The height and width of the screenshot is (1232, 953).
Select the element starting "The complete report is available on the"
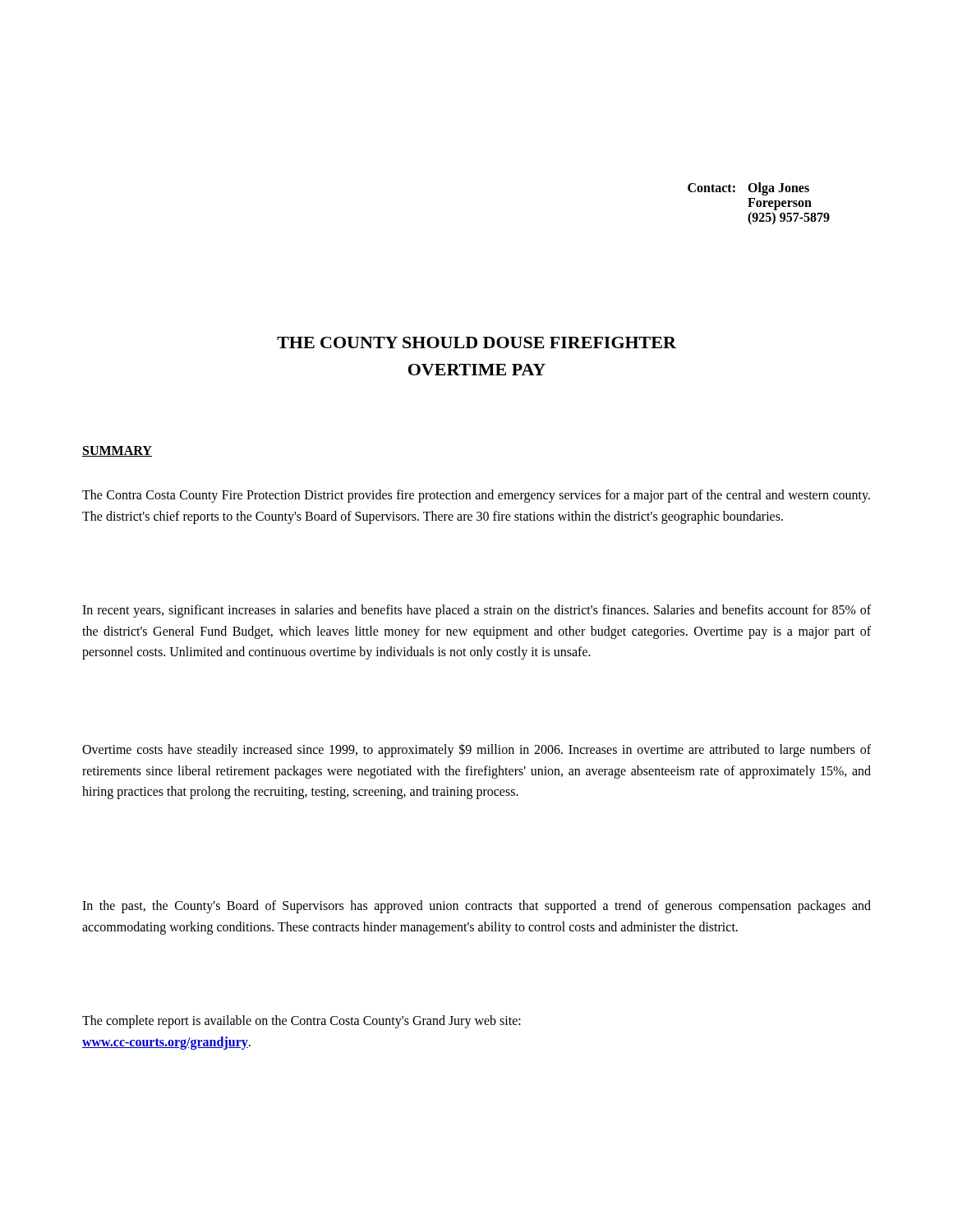(302, 1031)
